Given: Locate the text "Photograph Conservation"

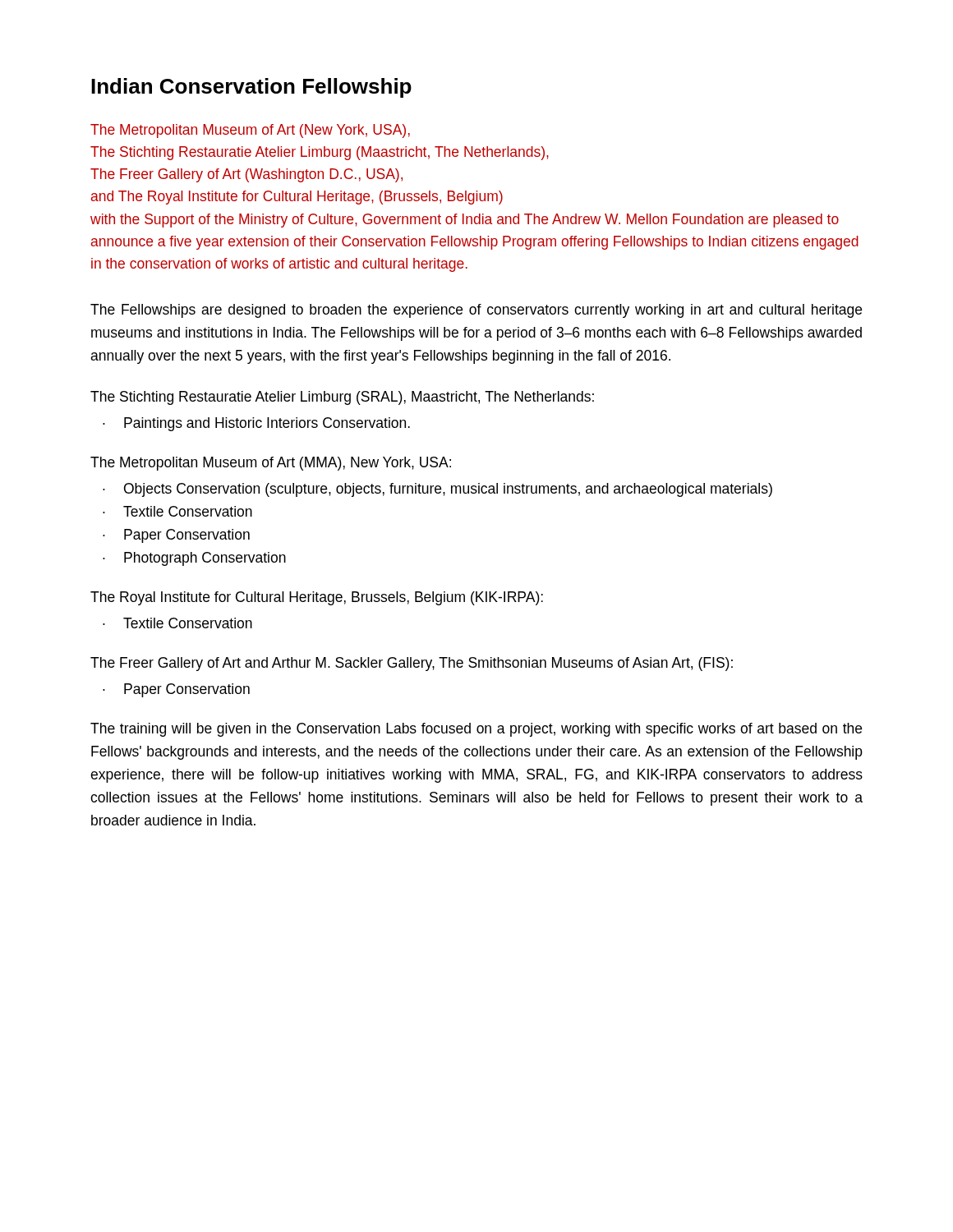Looking at the screenshot, I should tap(205, 558).
